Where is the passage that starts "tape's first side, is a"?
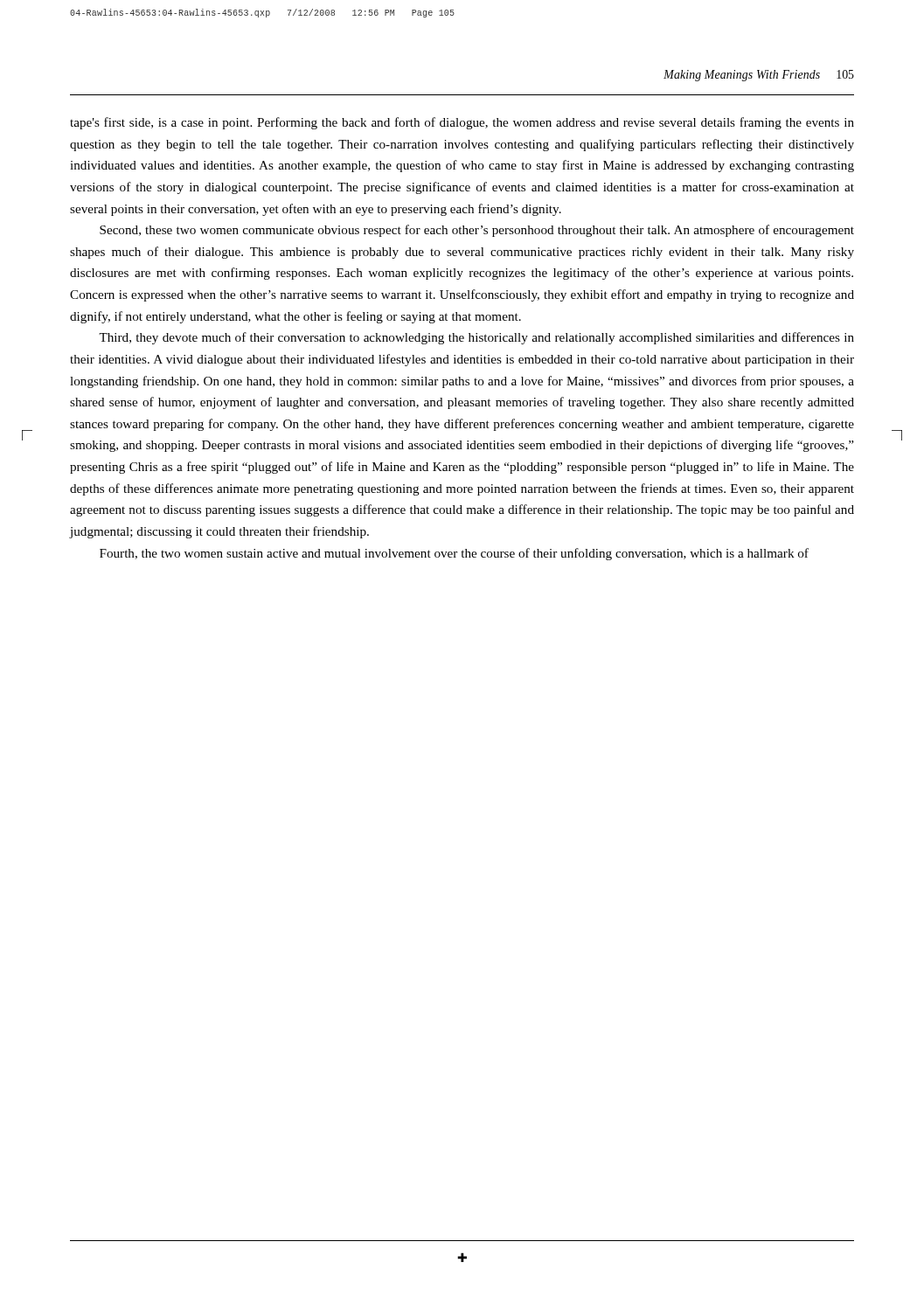 462,165
